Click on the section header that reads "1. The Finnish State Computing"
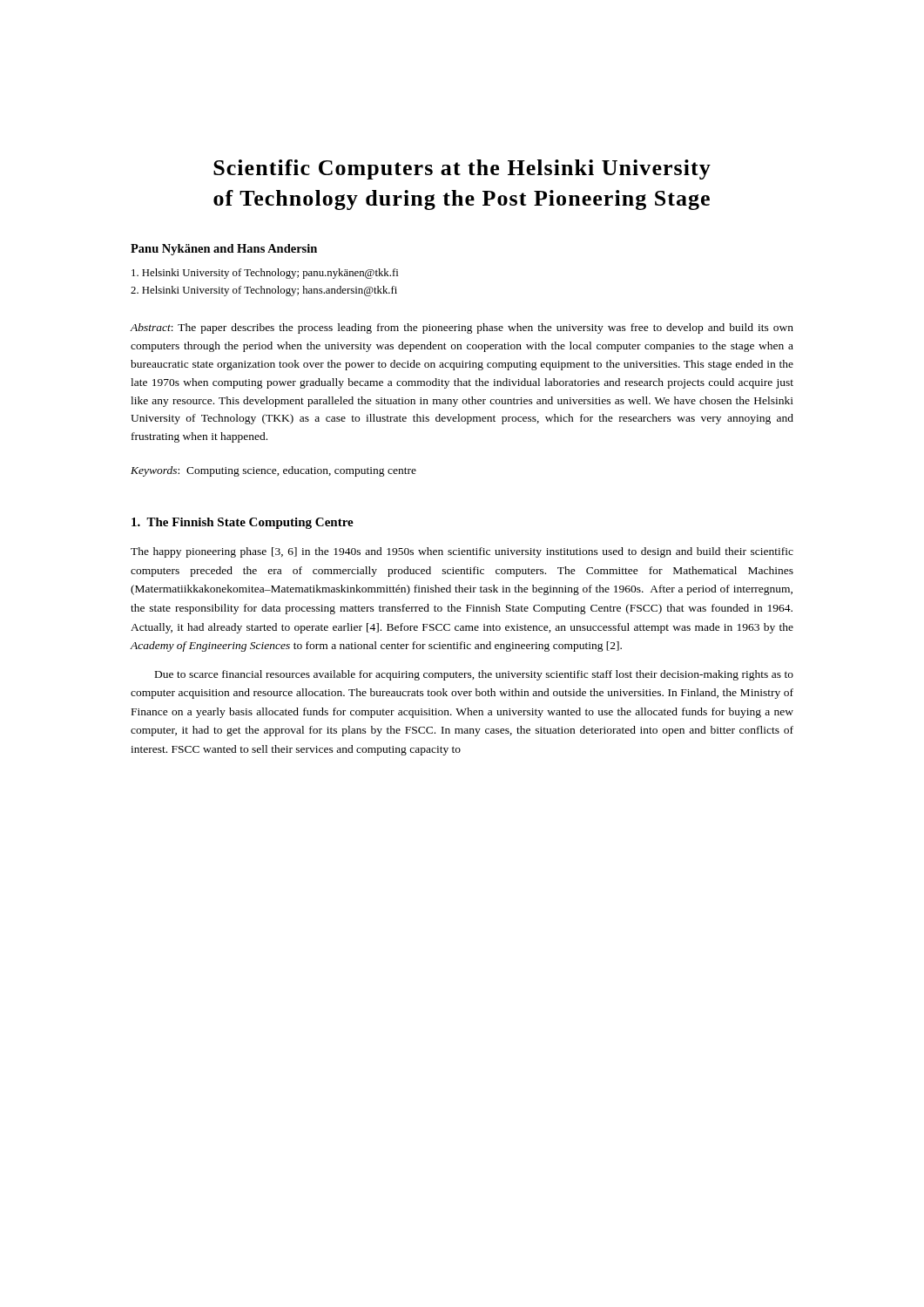Viewport: 924px width, 1307px height. coord(242,522)
